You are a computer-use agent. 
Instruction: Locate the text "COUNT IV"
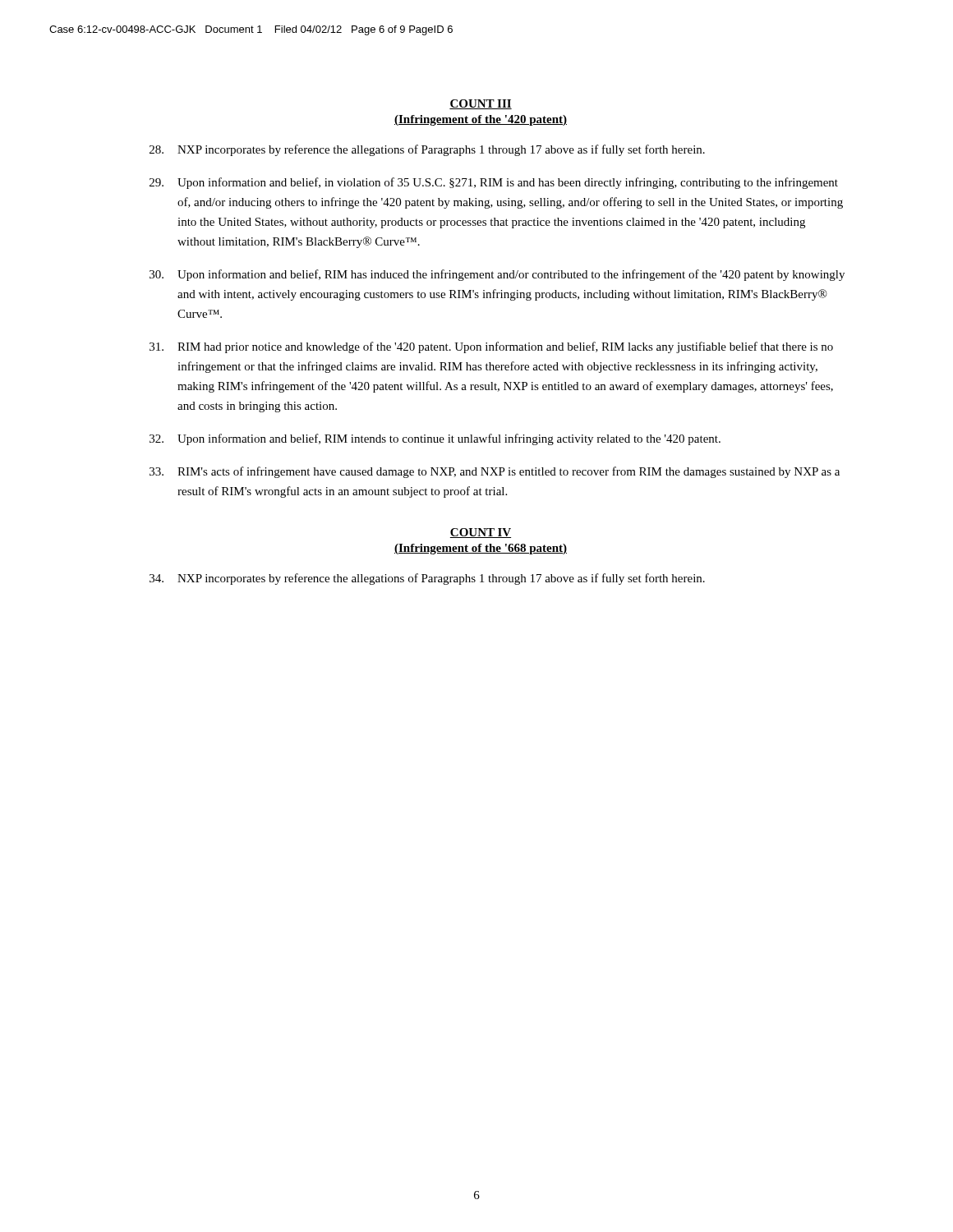point(481,532)
